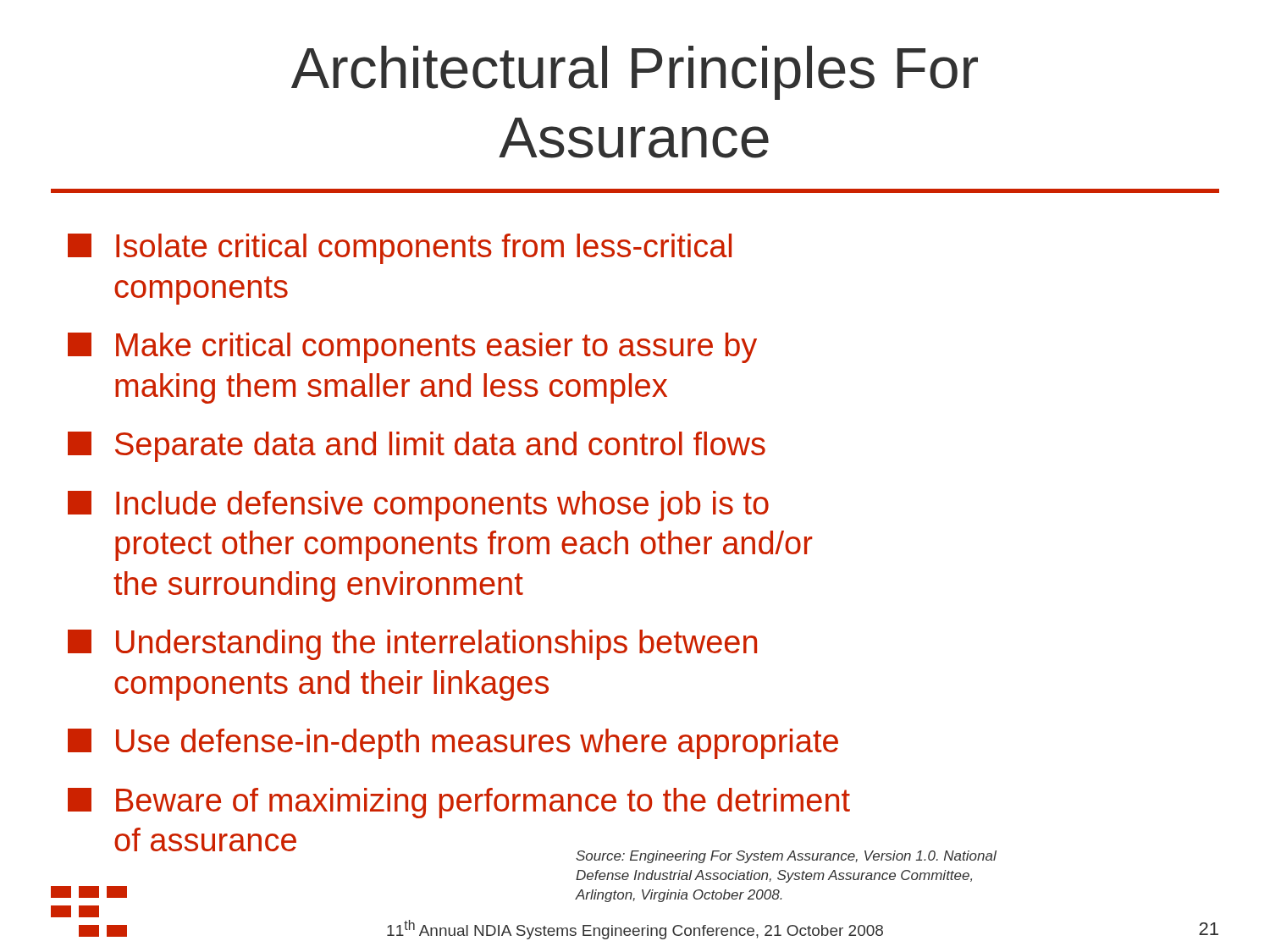Find the text block starting "Use defense-in-depth measures where appropriate"
This screenshot has width=1270, height=952.
click(x=454, y=742)
